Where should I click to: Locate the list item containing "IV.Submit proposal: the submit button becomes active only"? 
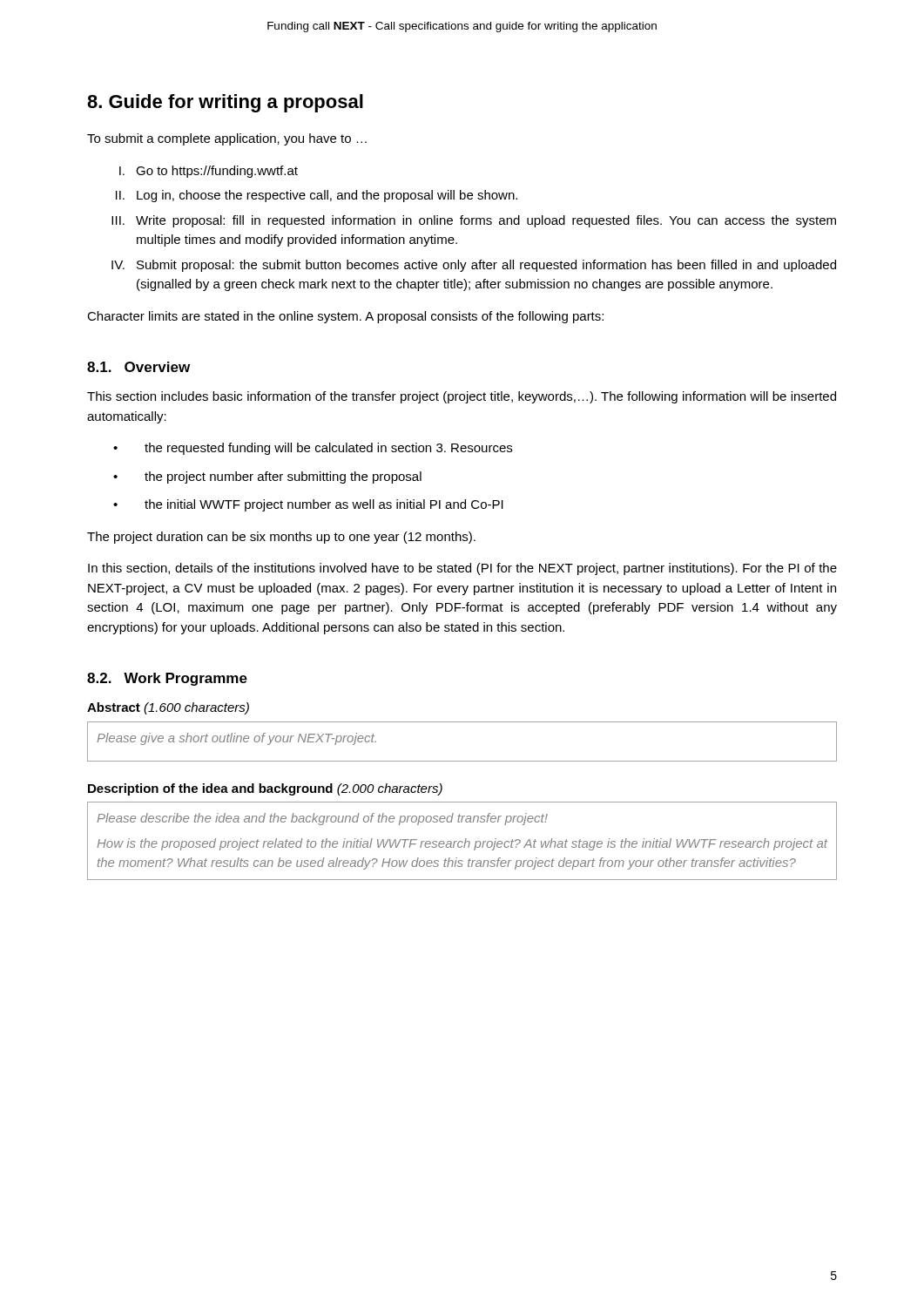tap(462, 274)
